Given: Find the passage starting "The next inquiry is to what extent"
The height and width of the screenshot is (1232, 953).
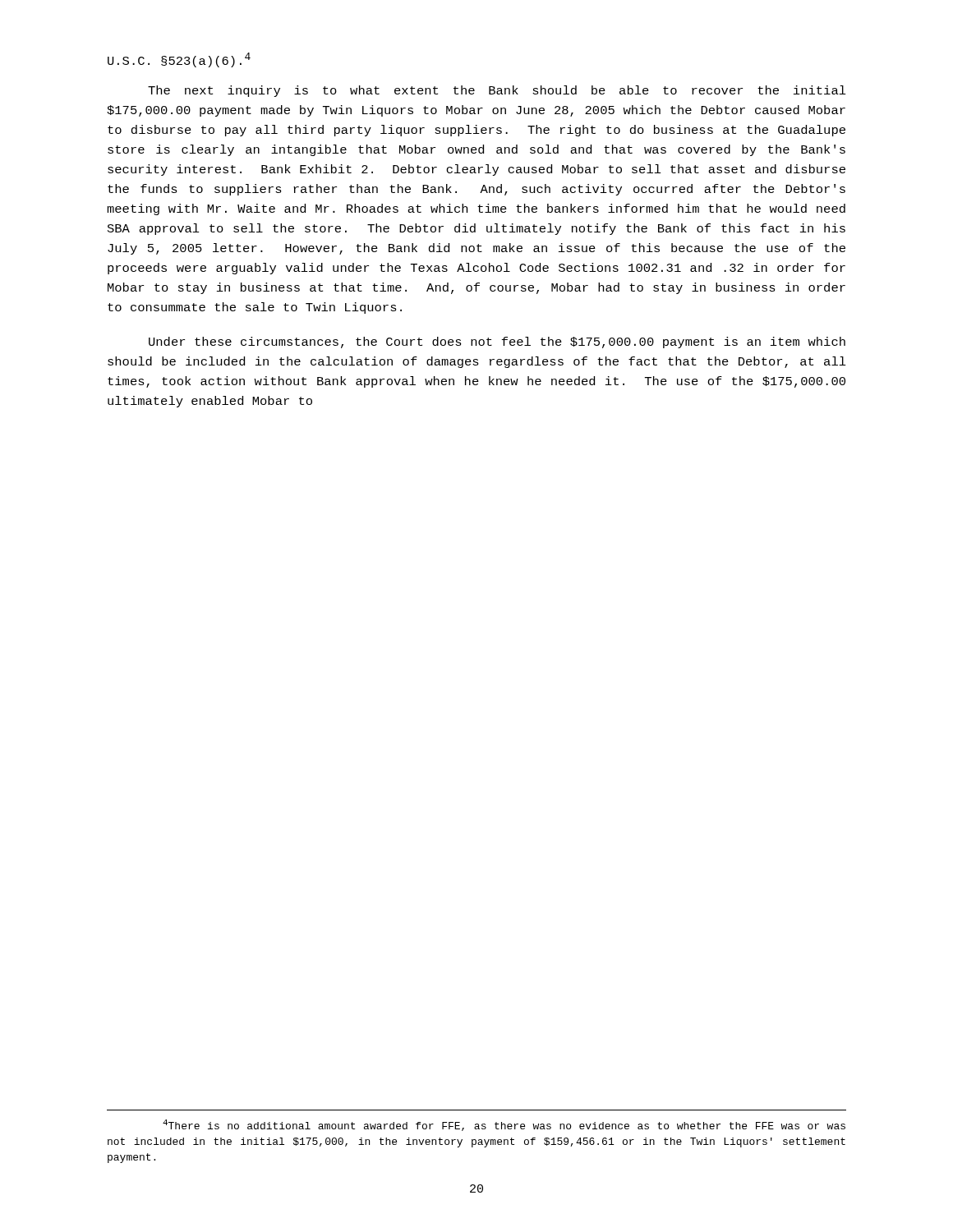Looking at the screenshot, I should 476,200.
